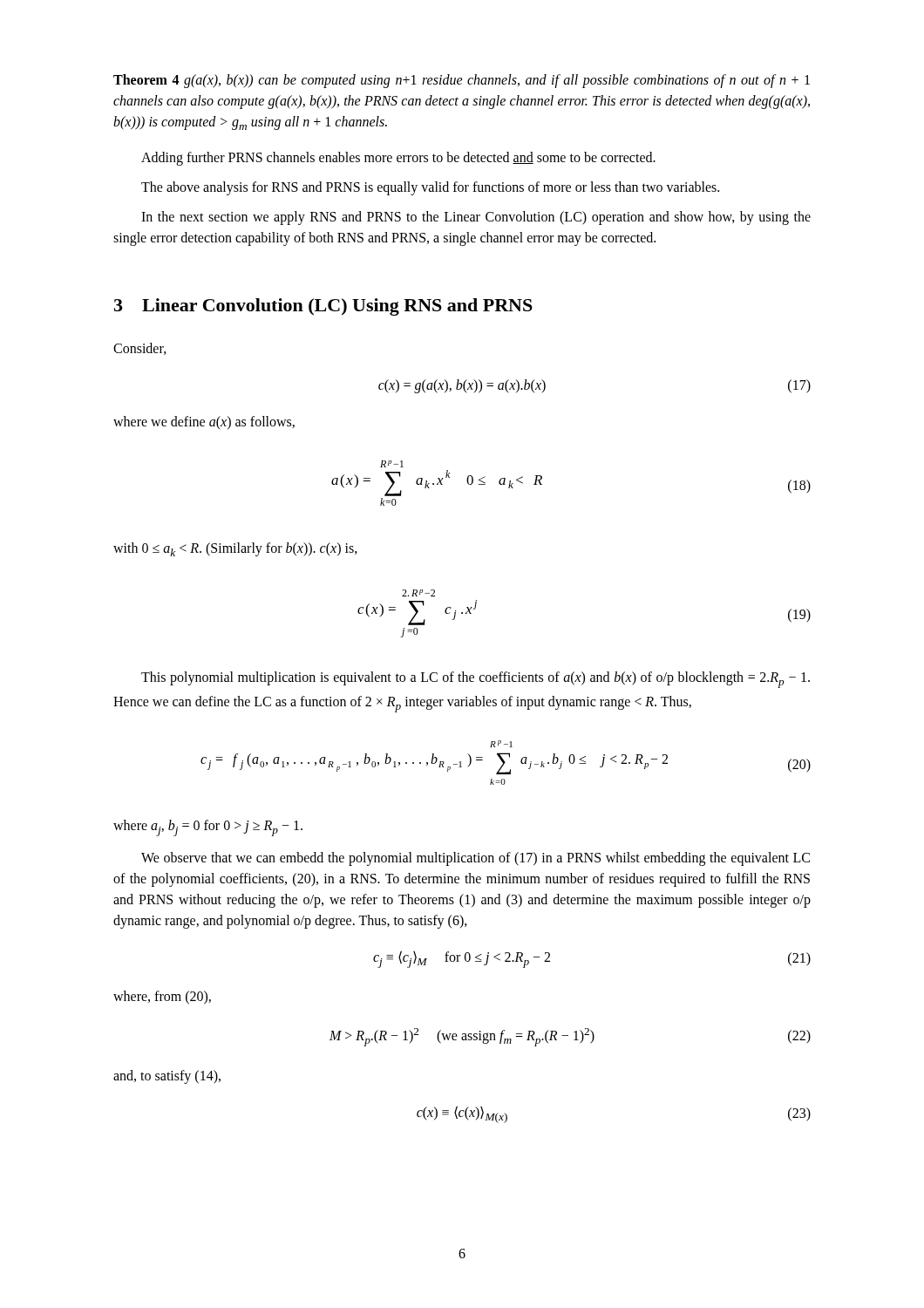
Task: Find the text block containing "In the next"
Action: pyautogui.click(x=462, y=227)
